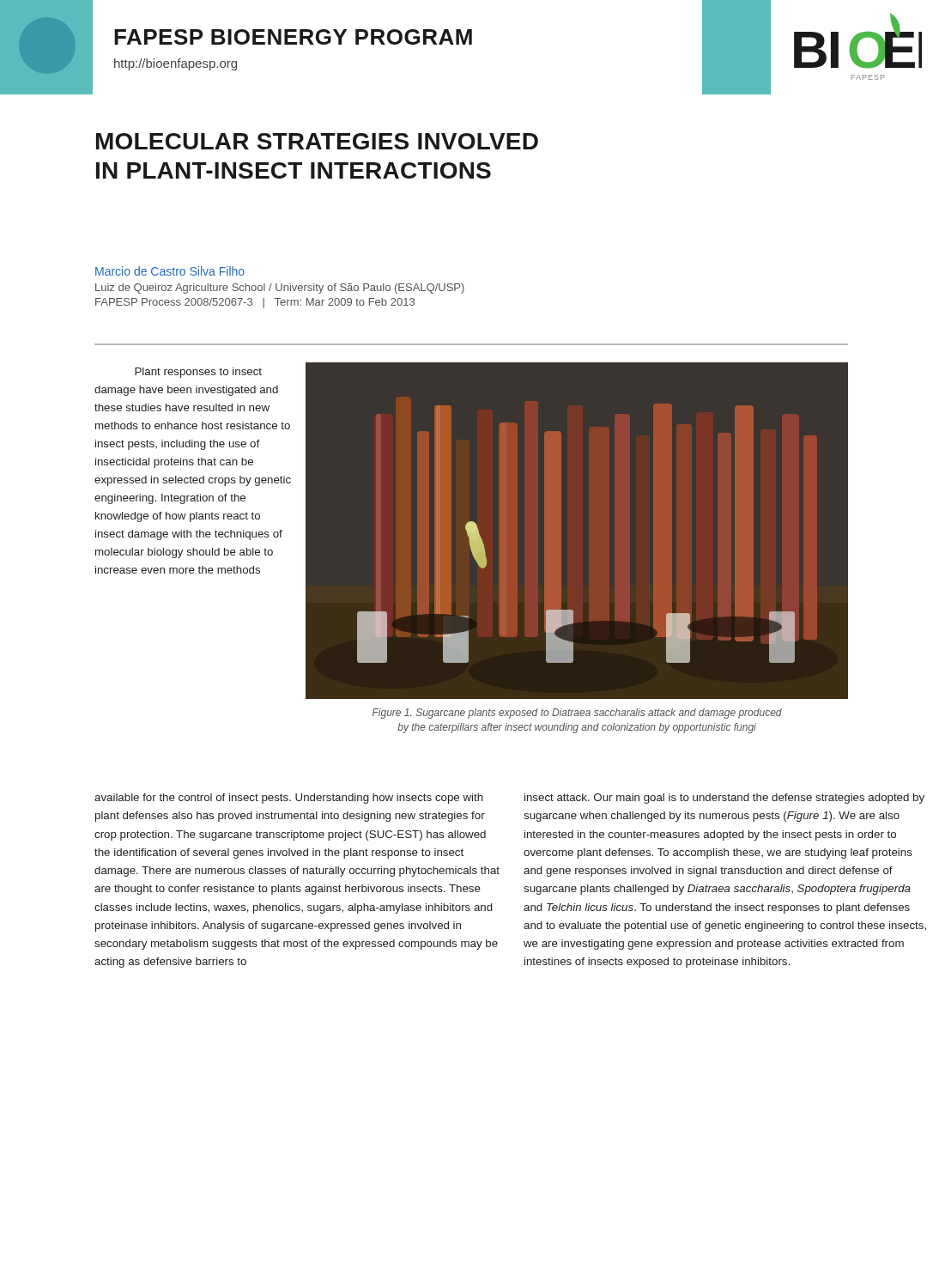939x1288 pixels.
Task: Navigate to the text block starting "Figure 1. Sugarcane plants exposed"
Action: (577, 720)
